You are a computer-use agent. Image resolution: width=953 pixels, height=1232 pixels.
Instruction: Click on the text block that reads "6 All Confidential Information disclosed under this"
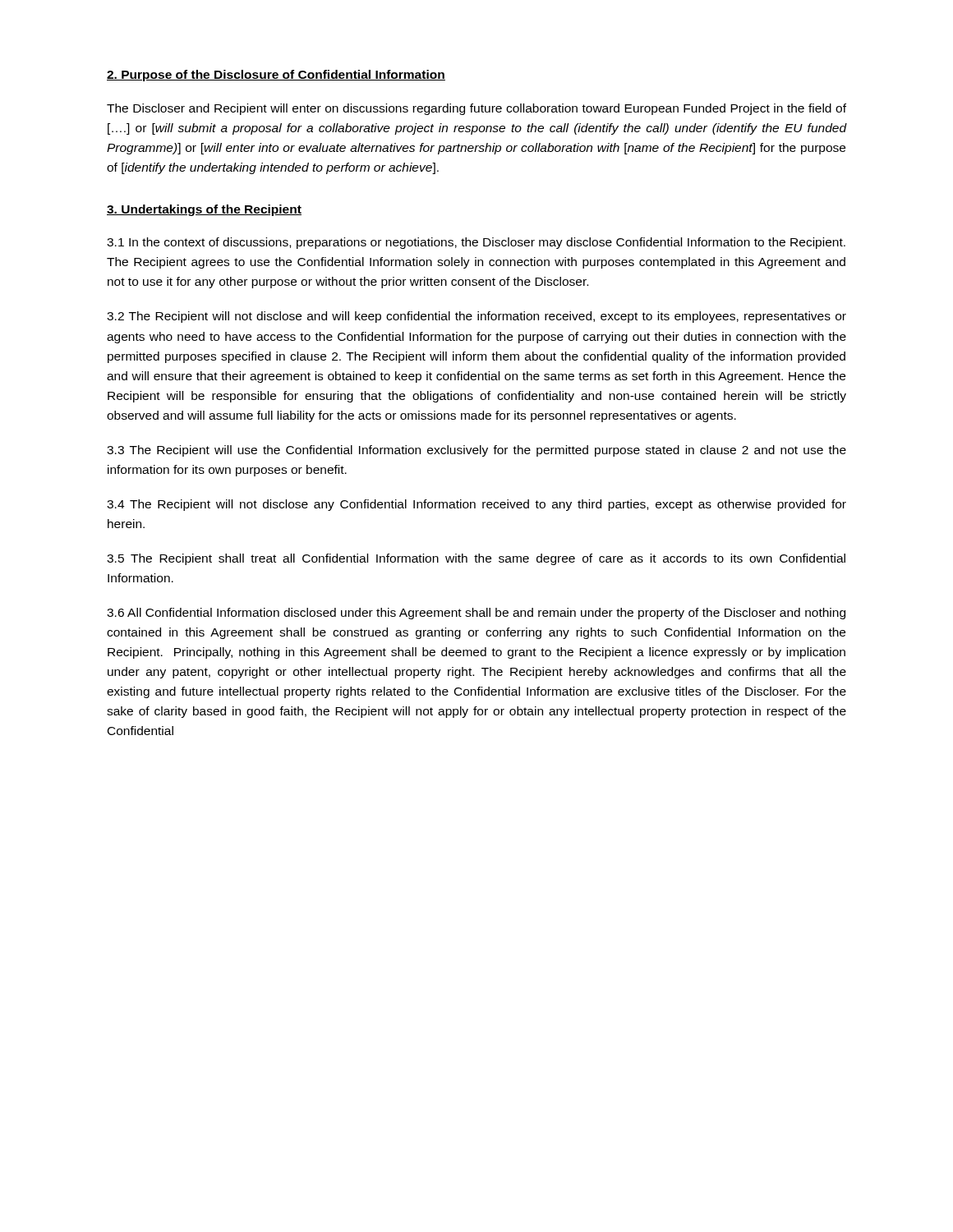(476, 671)
